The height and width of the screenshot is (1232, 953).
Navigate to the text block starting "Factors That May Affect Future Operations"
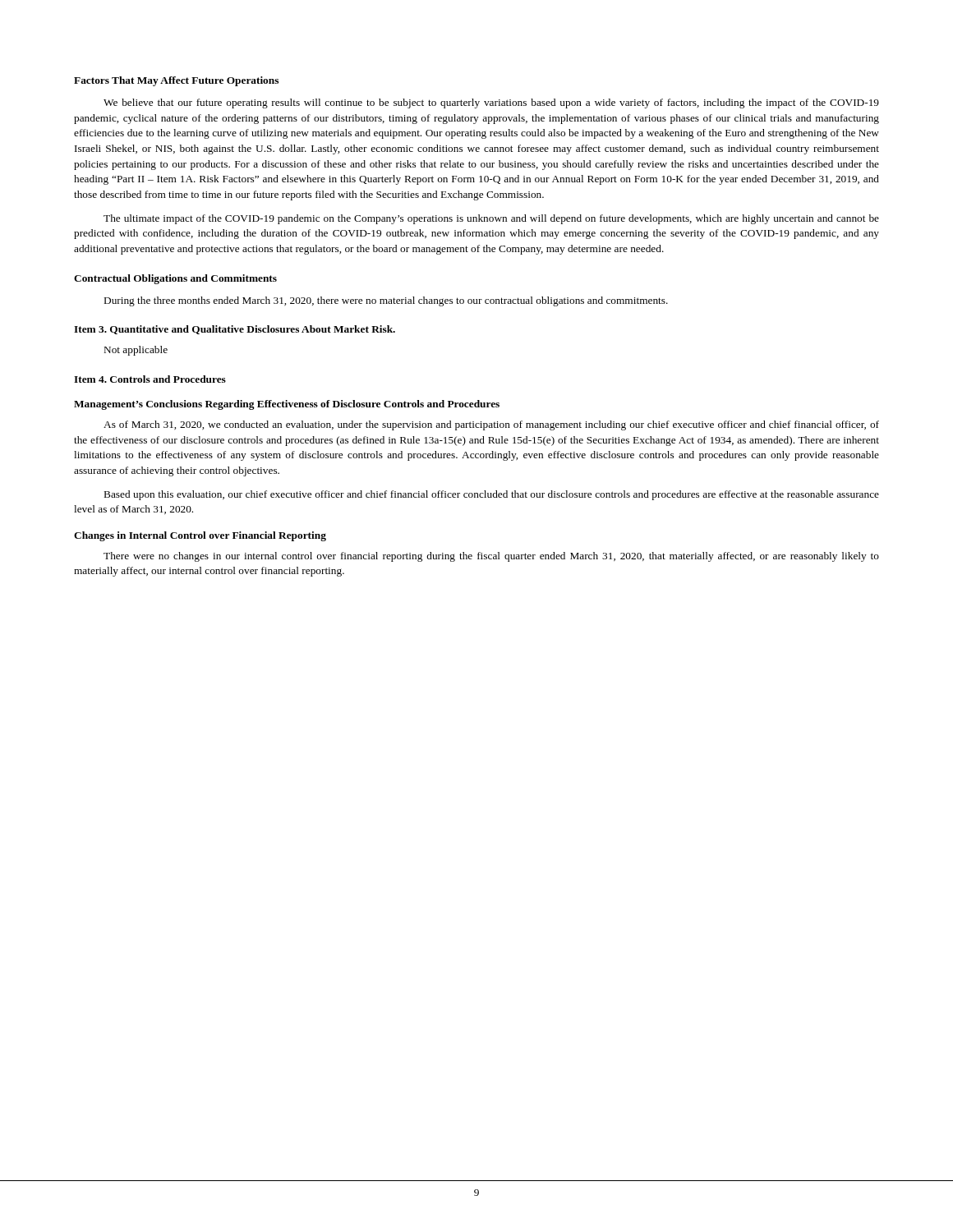tap(176, 80)
